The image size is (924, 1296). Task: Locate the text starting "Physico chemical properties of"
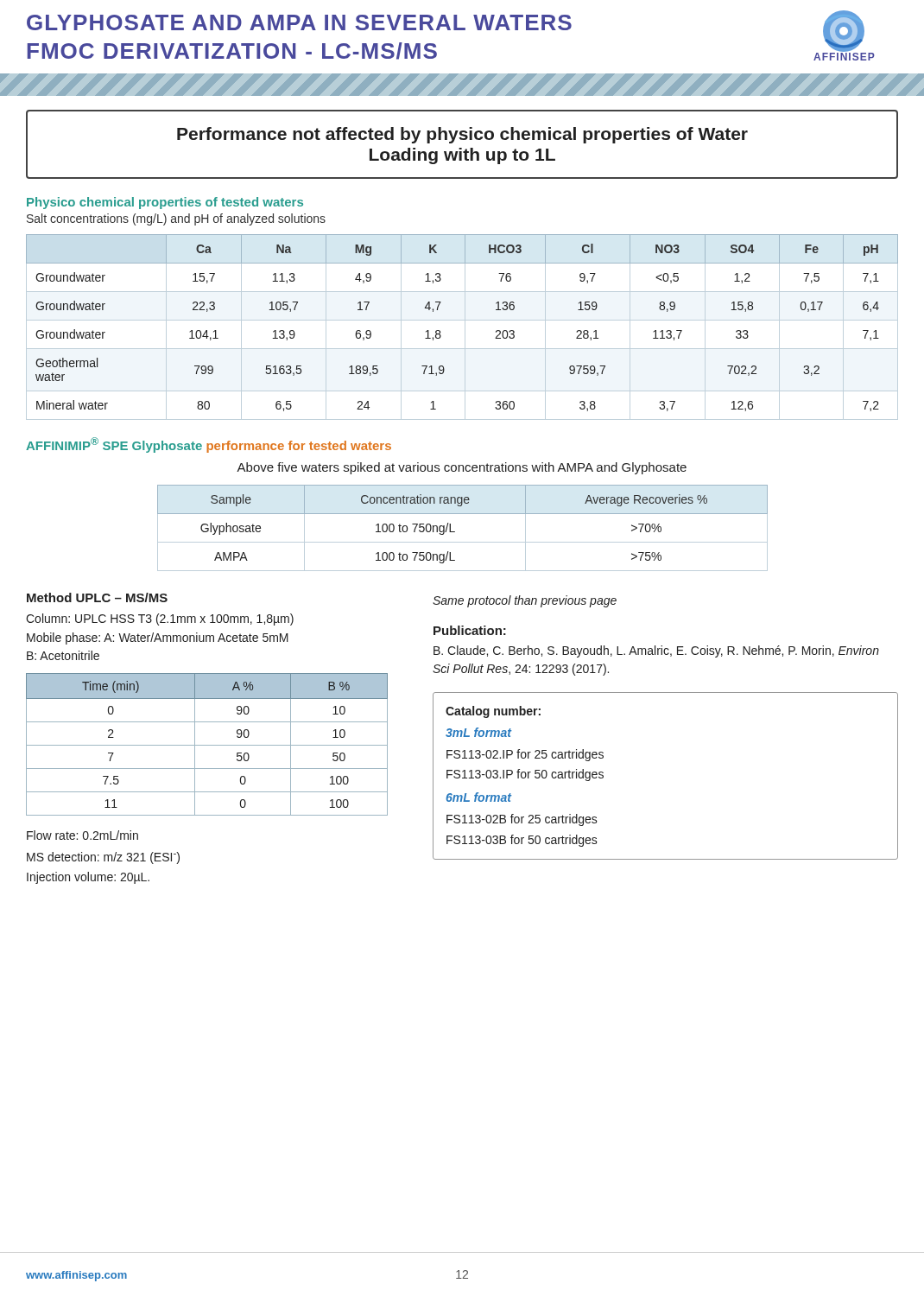click(165, 202)
